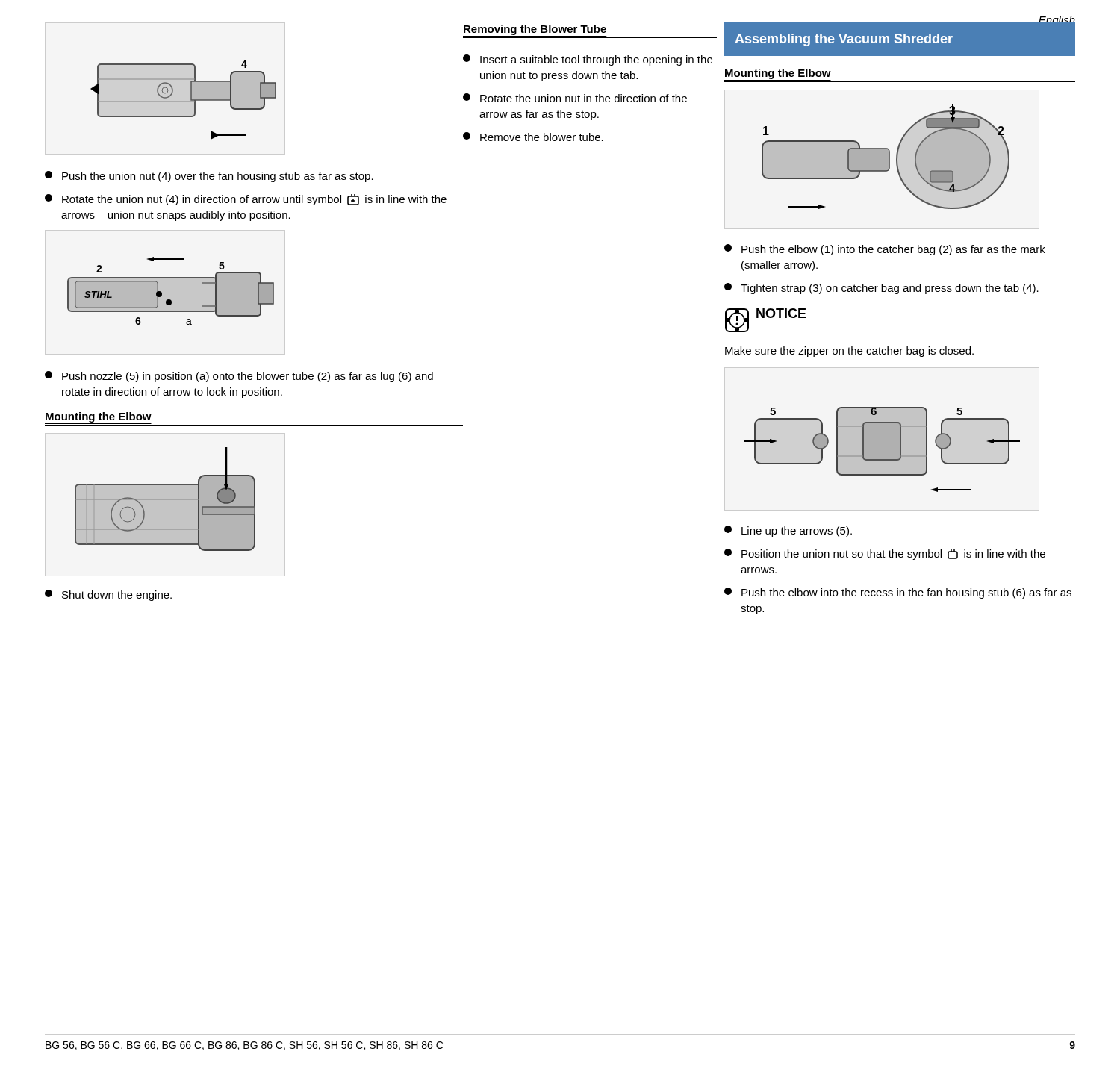Locate the section header containing "Removing the Blower Tube"
The height and width of the screenshot is (1072, 1120).
(535, 29)
